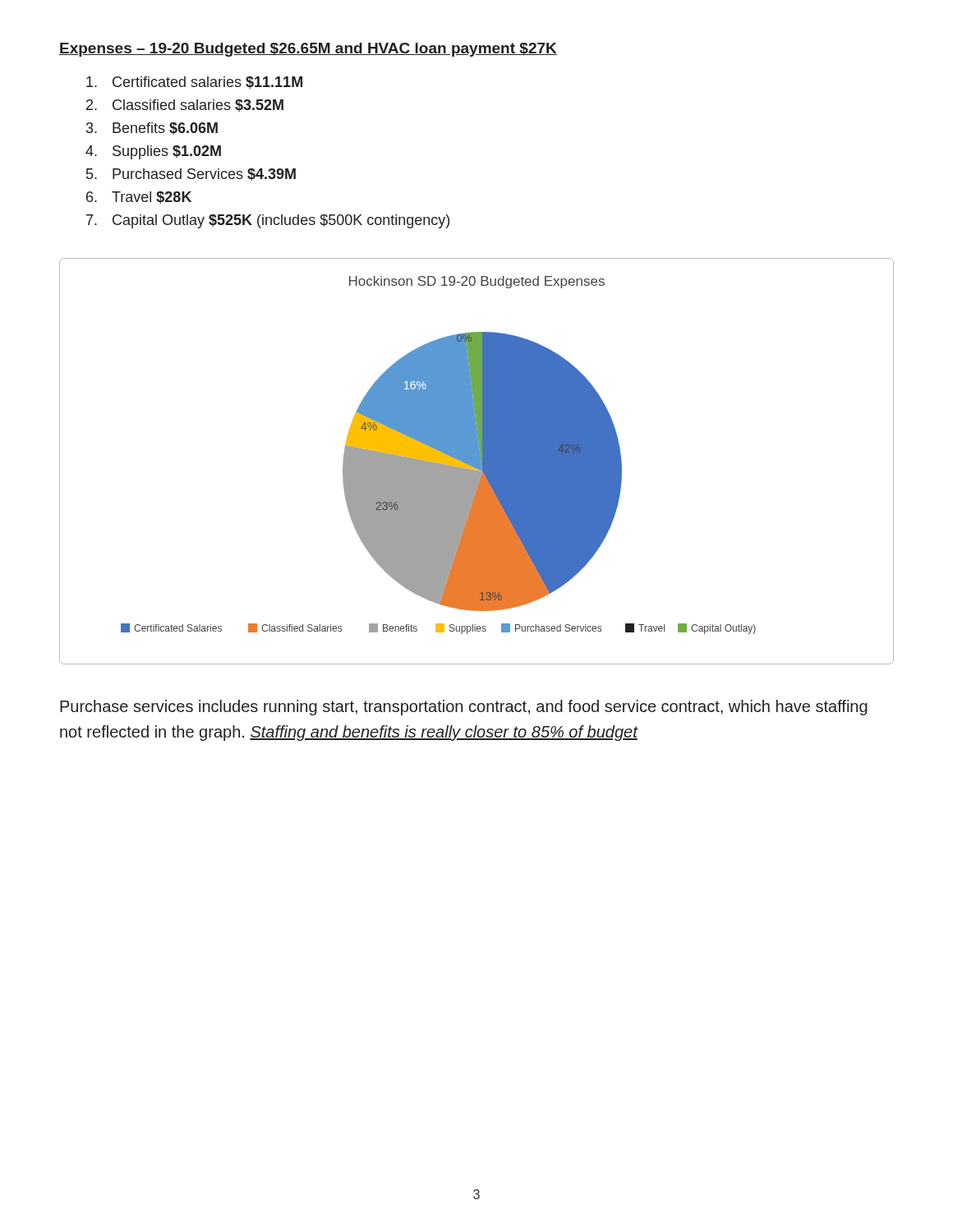Click on the text starting "6. Travel $28K"
The width and height of the screenshot is (953, 1232).
pos(139,197)
